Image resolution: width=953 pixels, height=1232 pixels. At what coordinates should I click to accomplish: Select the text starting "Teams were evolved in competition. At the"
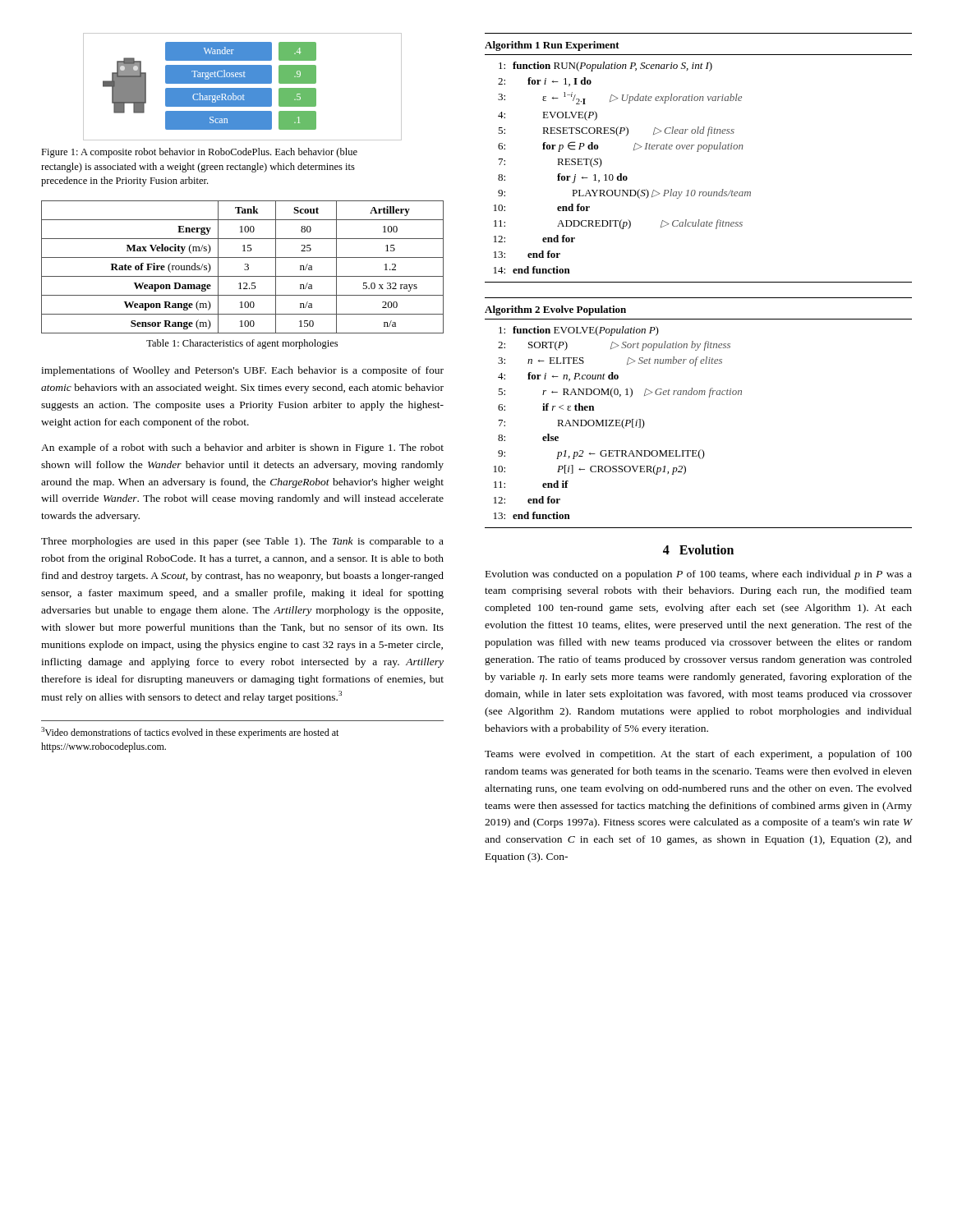click(x=698, y=805)
